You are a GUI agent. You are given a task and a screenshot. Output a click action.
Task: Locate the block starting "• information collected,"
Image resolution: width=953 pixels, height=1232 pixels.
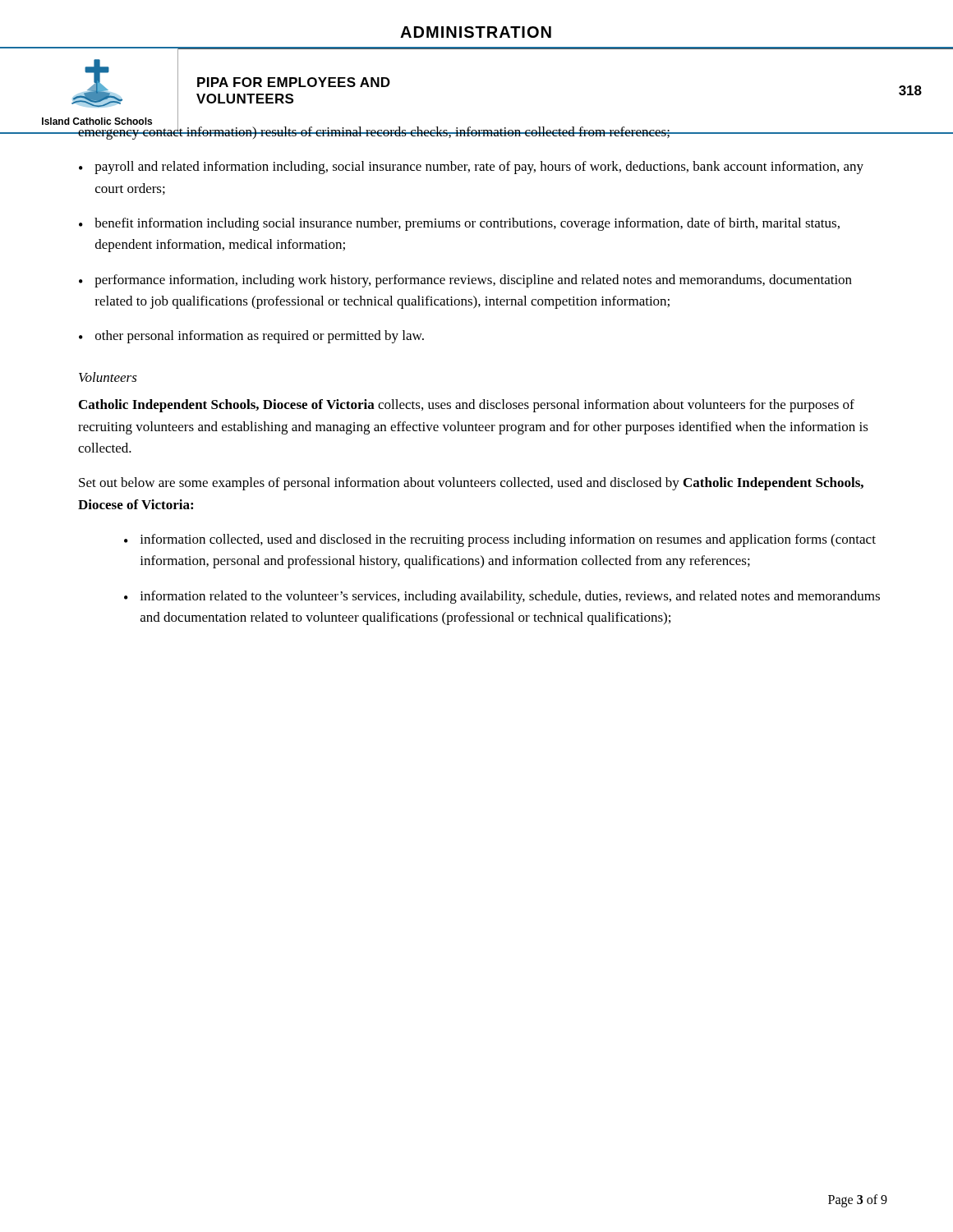pos(505,551)
